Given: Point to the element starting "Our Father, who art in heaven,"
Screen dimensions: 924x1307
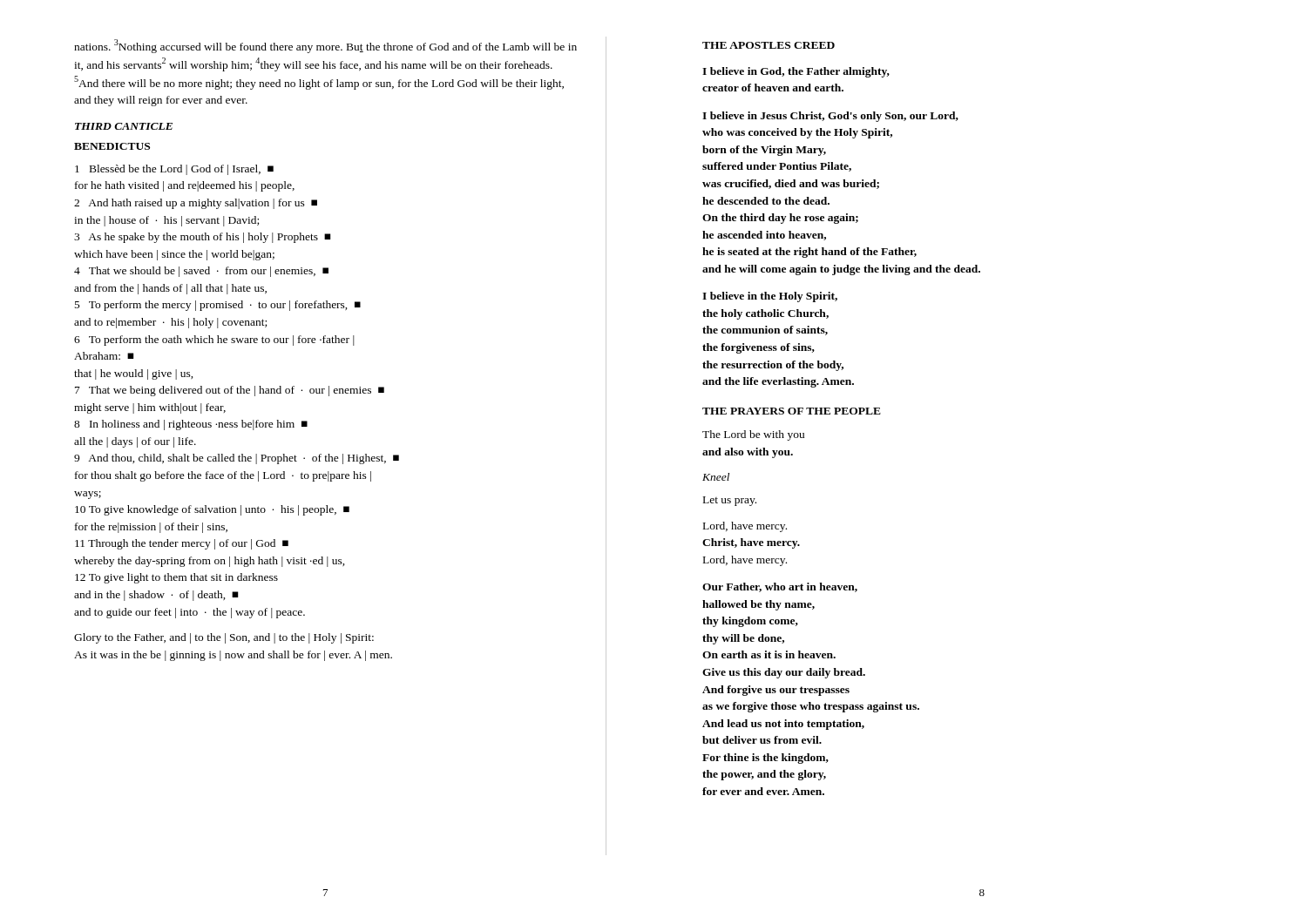Looking at the screenshot, I should point(780,587).
